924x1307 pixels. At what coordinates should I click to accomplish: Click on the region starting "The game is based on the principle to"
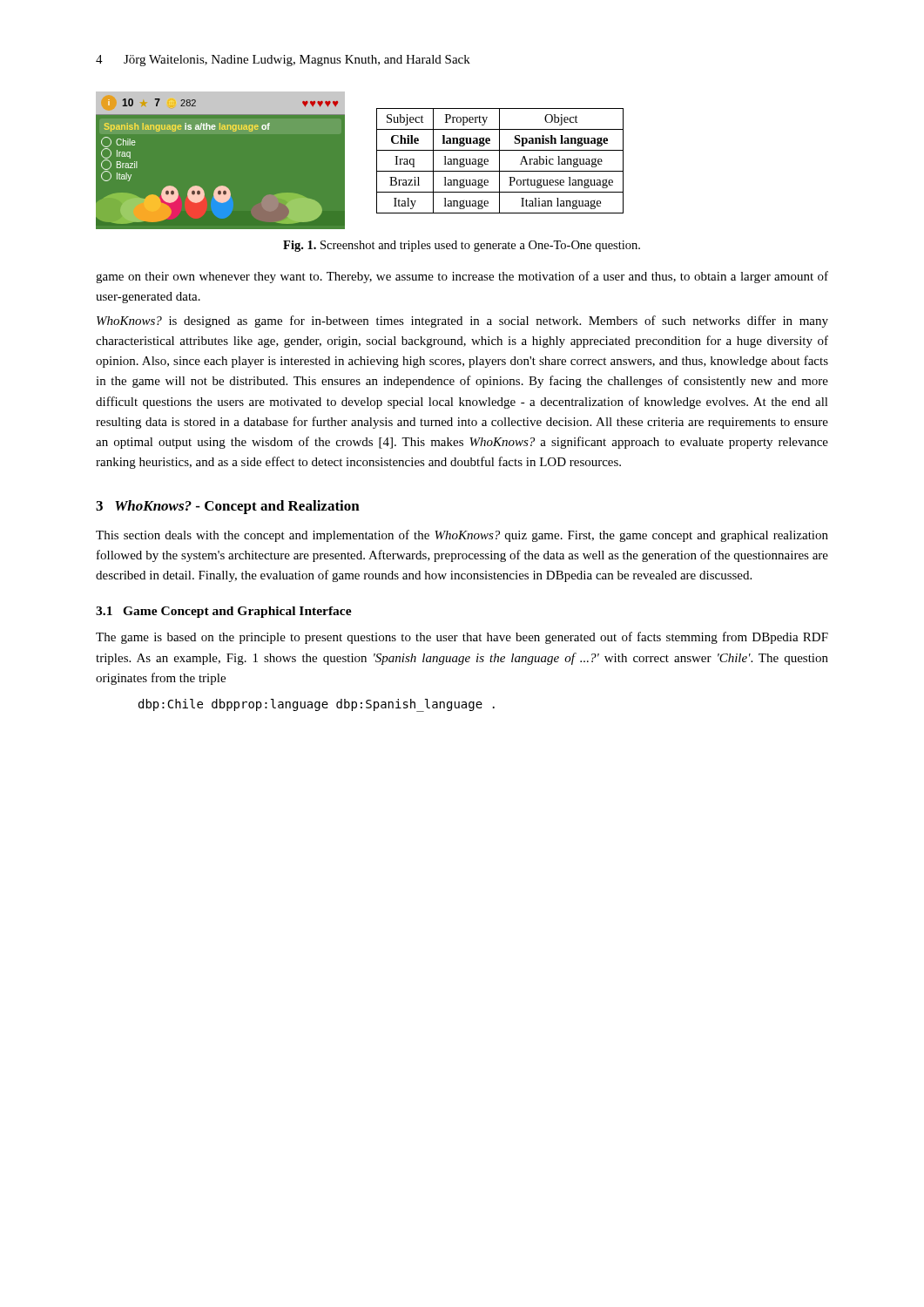[x=462, y=658]
